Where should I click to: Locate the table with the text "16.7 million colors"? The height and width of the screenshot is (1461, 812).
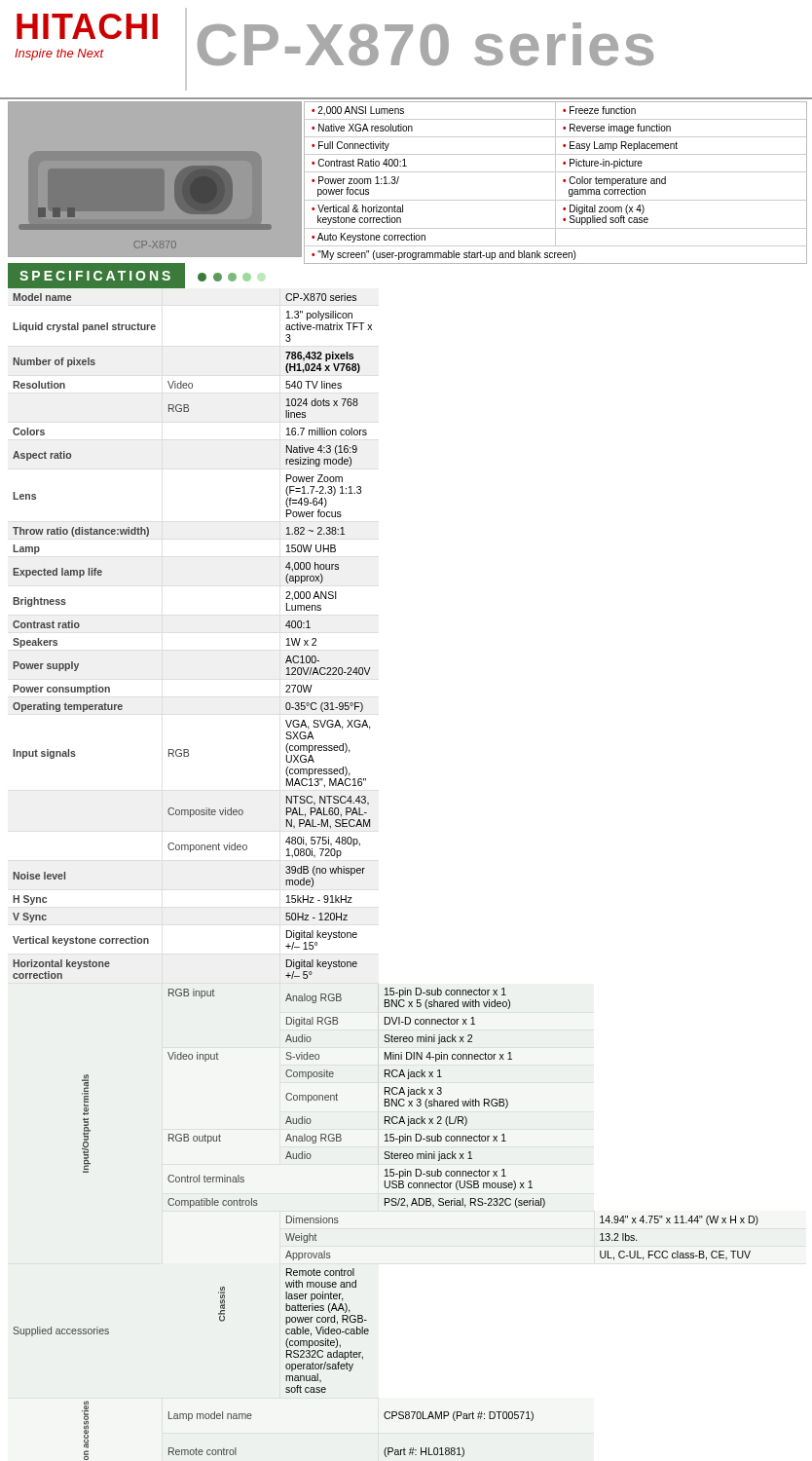pyautogui.click(x=407, y=875)
